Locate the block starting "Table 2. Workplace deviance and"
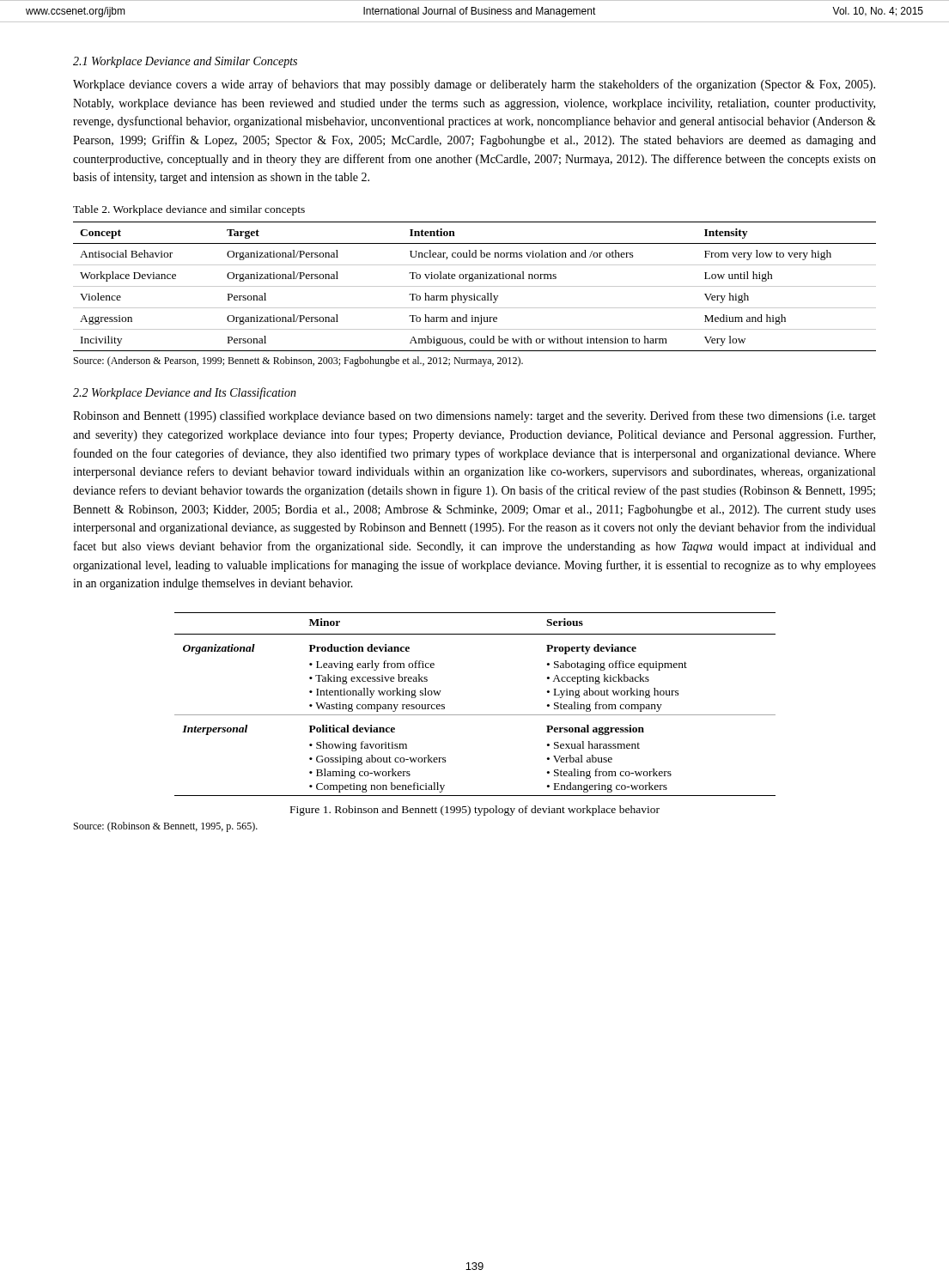The image size is (949, 1288). point(189,209)
